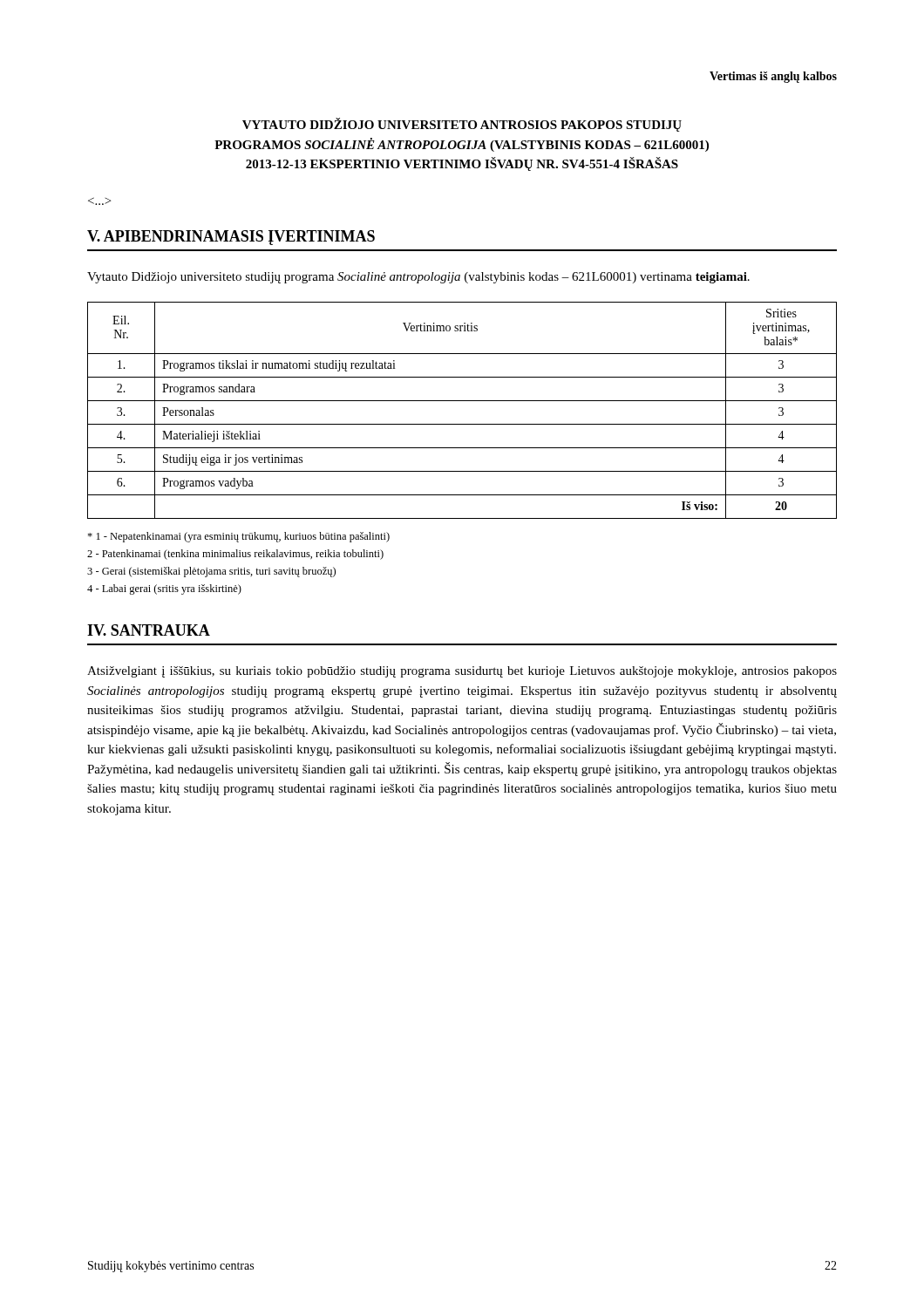Viewport: 924px width, 1308px height.
Task: Find "IV. SANTRAUKA" on this page
Action: tap(148, 630)
